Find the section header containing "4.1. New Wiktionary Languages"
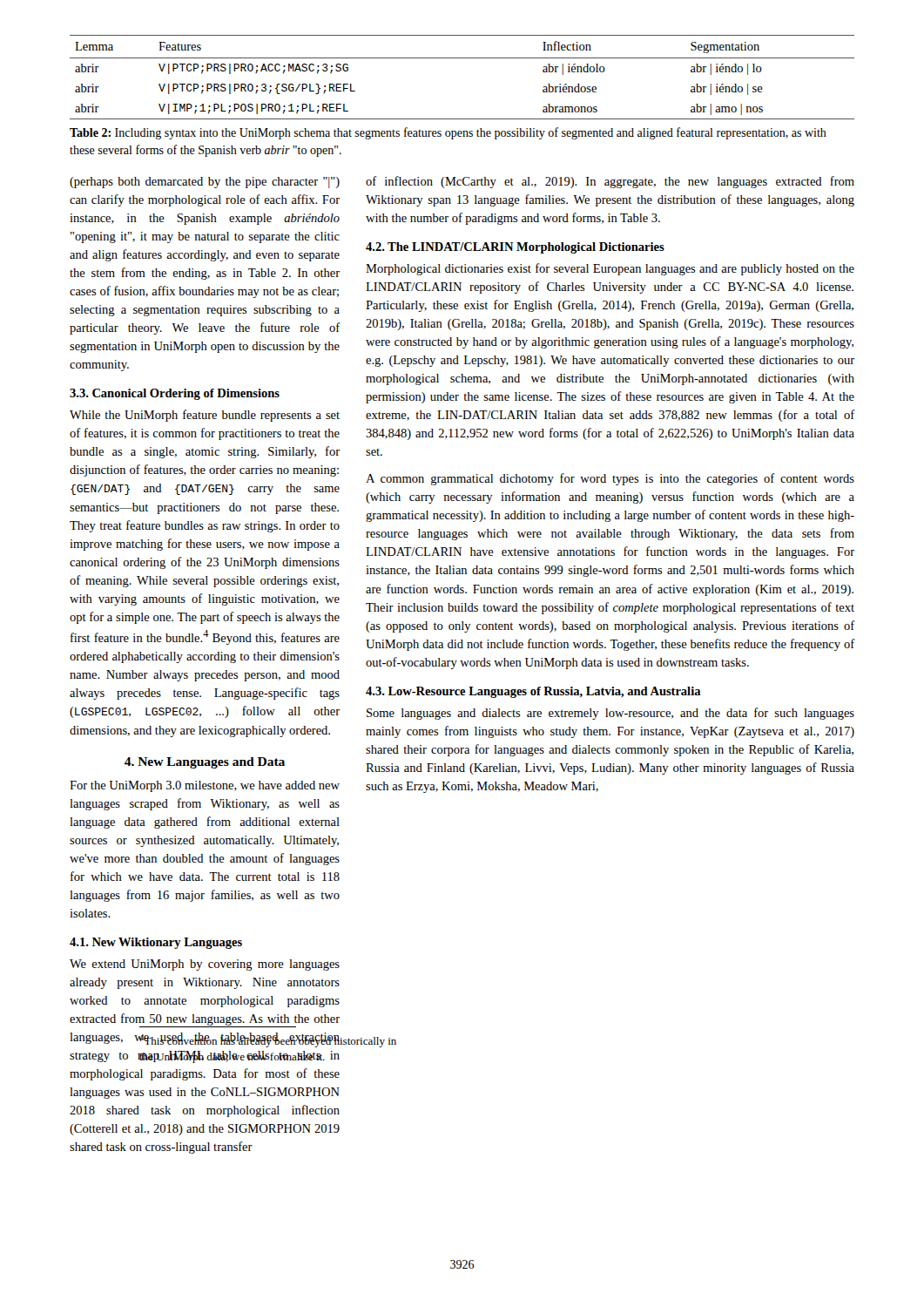 tap(156, 942)
